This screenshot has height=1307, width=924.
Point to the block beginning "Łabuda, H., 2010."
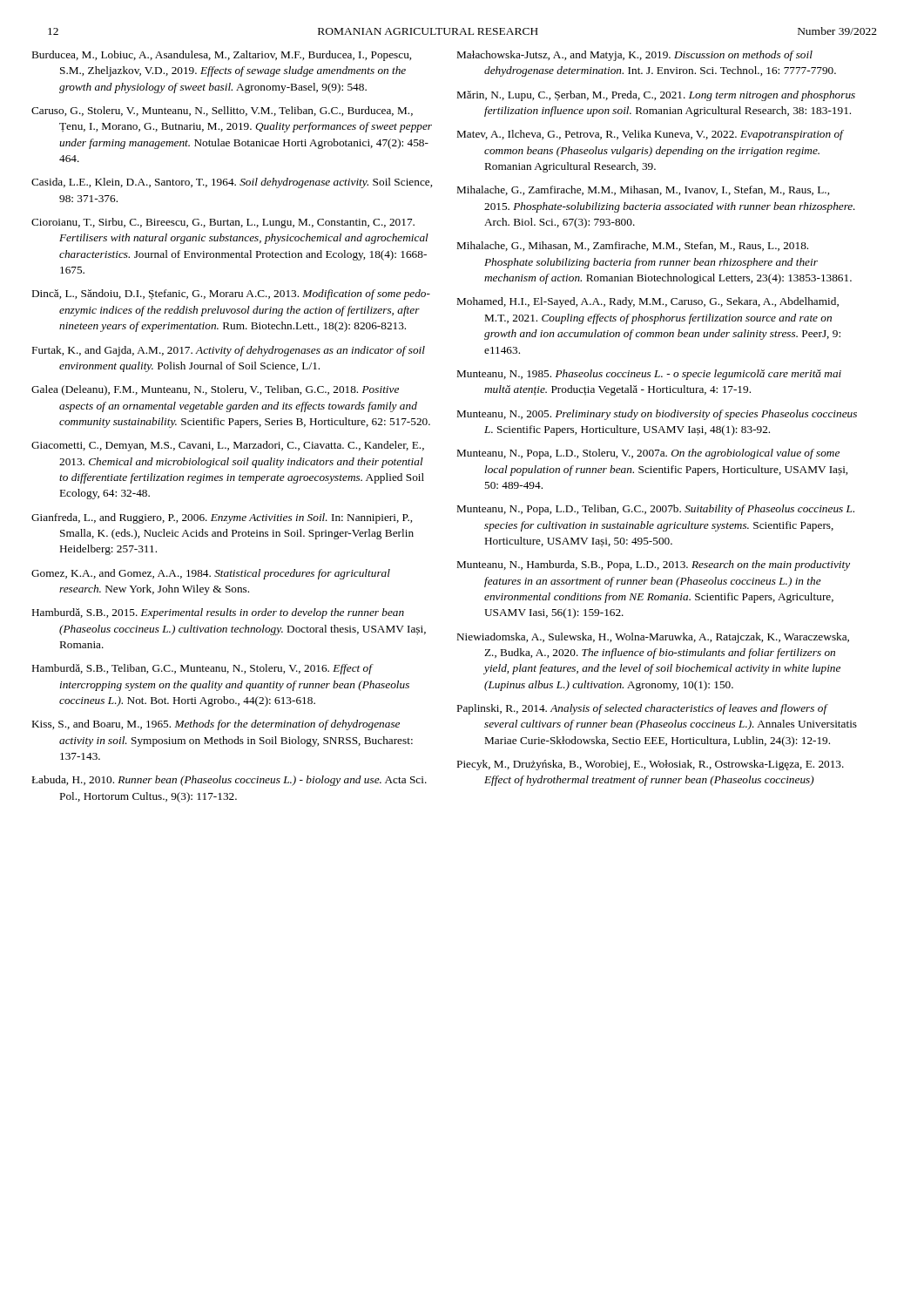pos(229,788)
